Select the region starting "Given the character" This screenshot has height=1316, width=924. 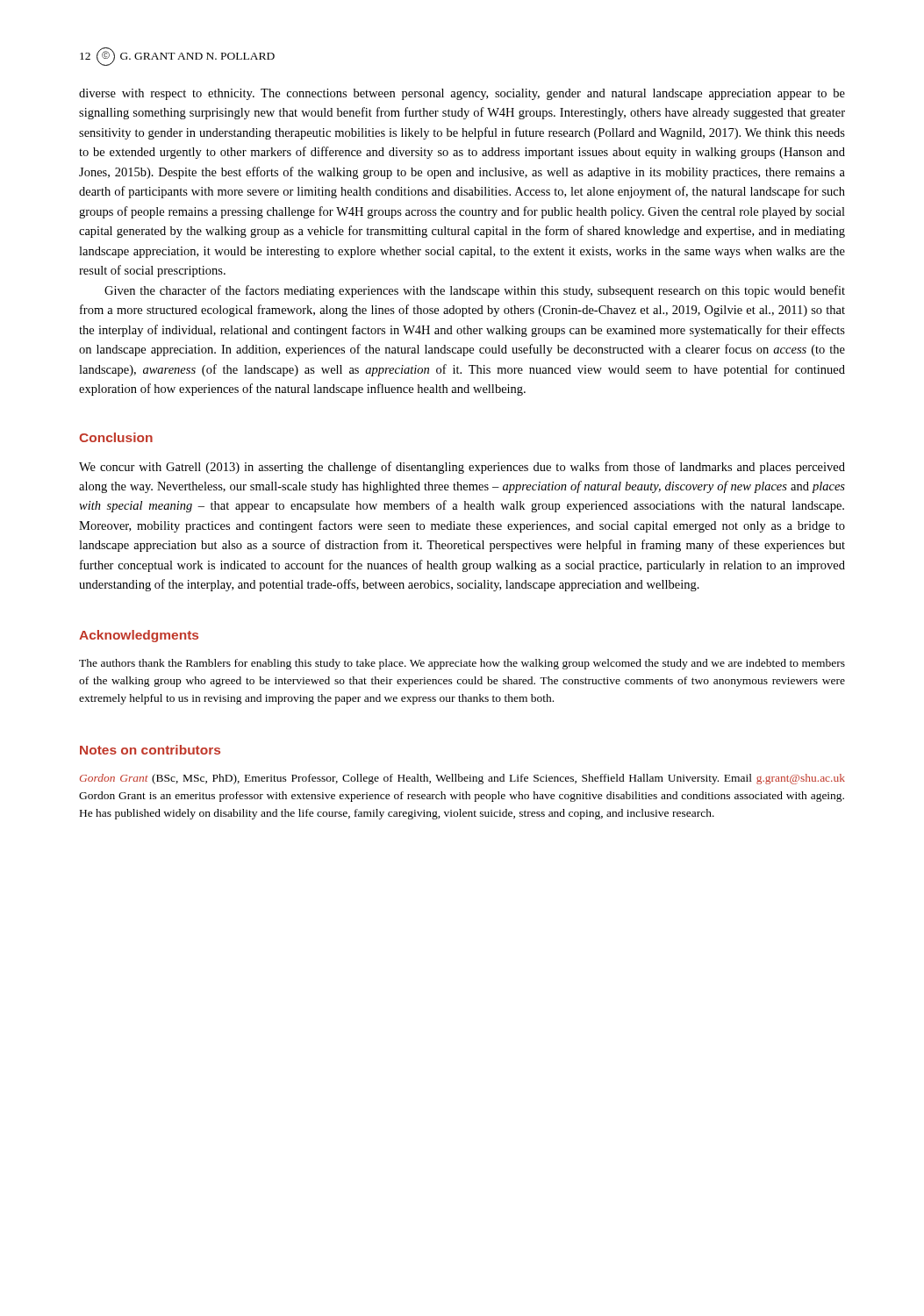(462, 340)
